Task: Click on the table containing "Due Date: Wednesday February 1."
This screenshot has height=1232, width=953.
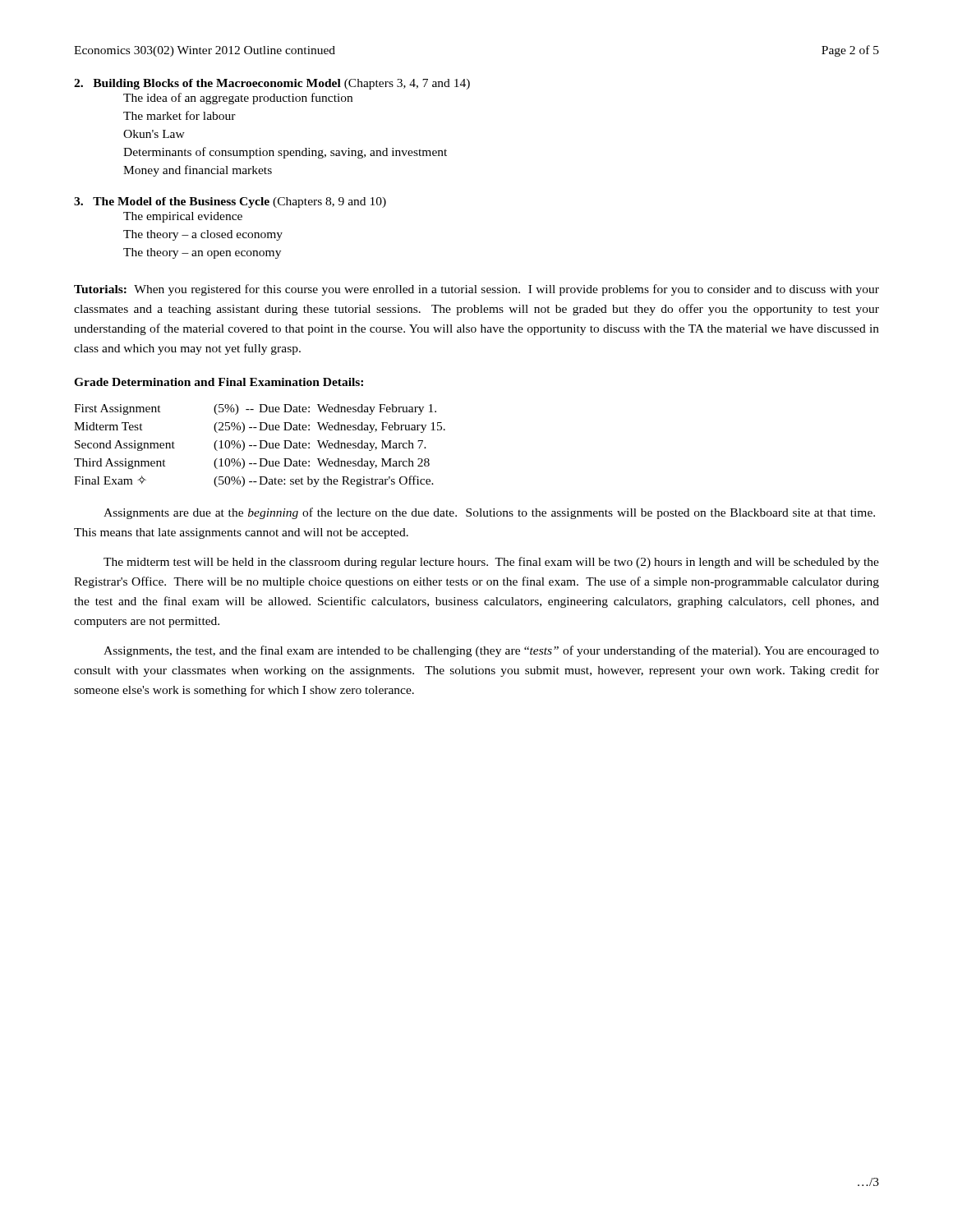Action: point(476,444)
